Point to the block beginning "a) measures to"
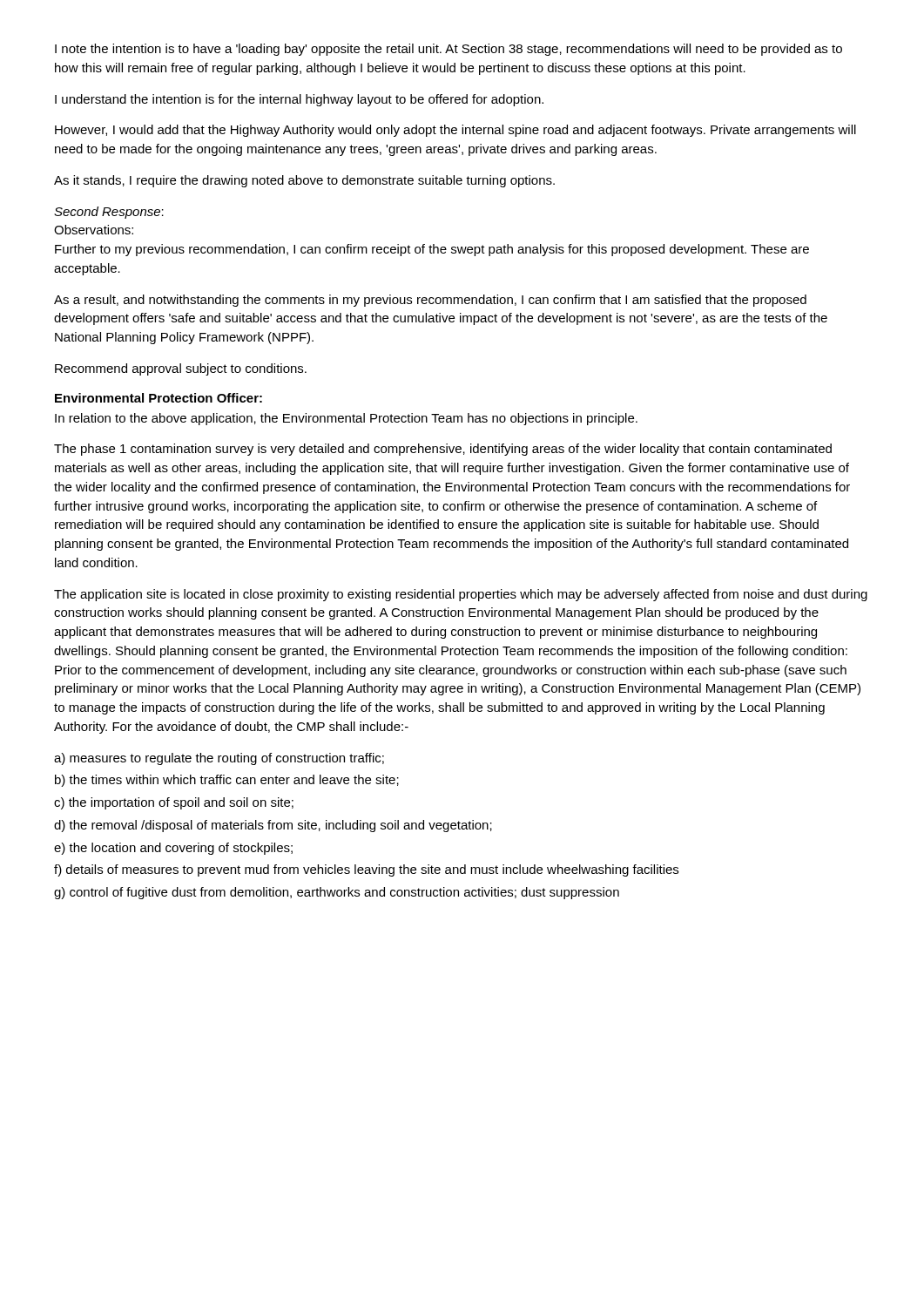 [219, 757]
